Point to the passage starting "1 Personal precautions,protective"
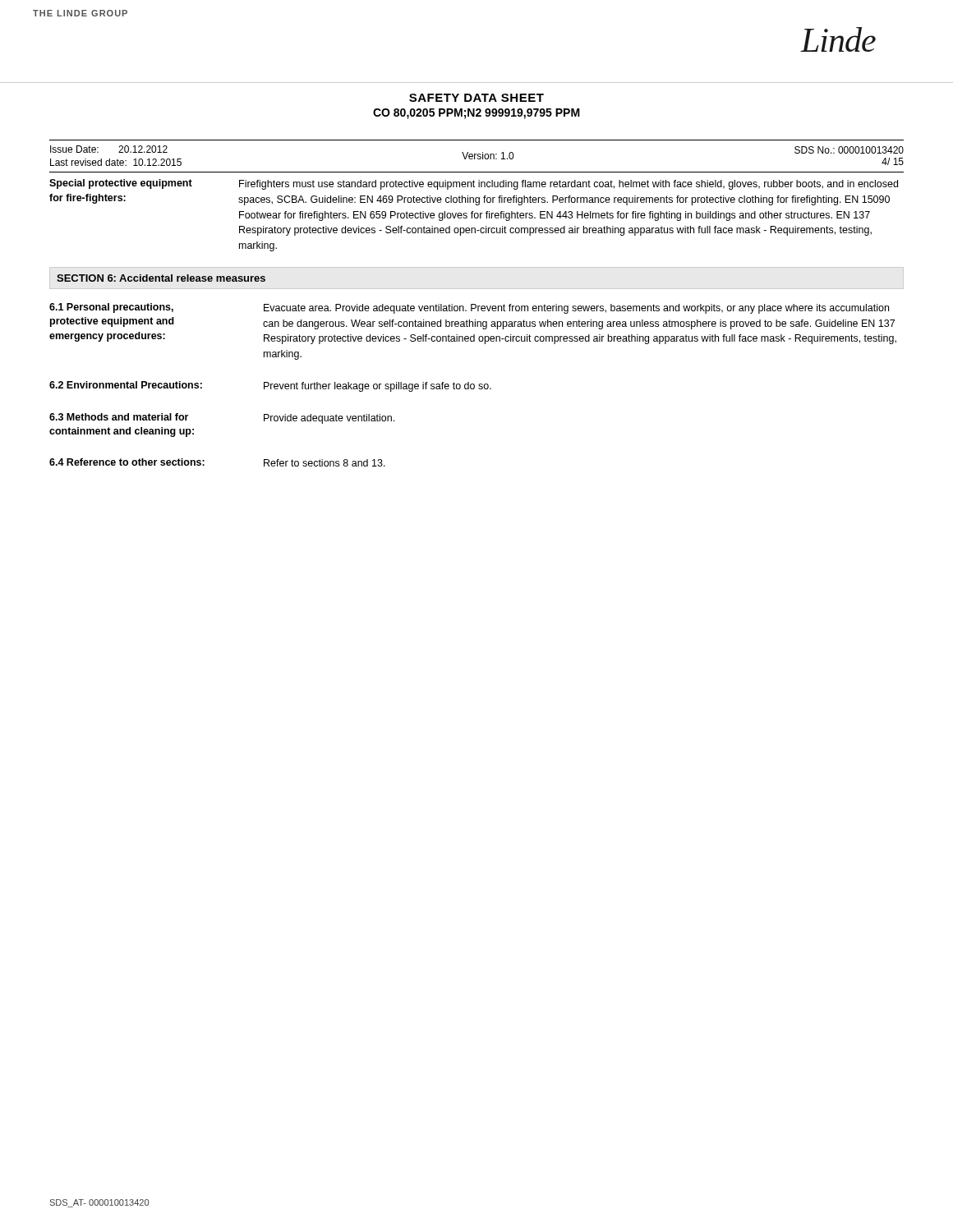Viewport: 953px width, 1232px height. 112,321
